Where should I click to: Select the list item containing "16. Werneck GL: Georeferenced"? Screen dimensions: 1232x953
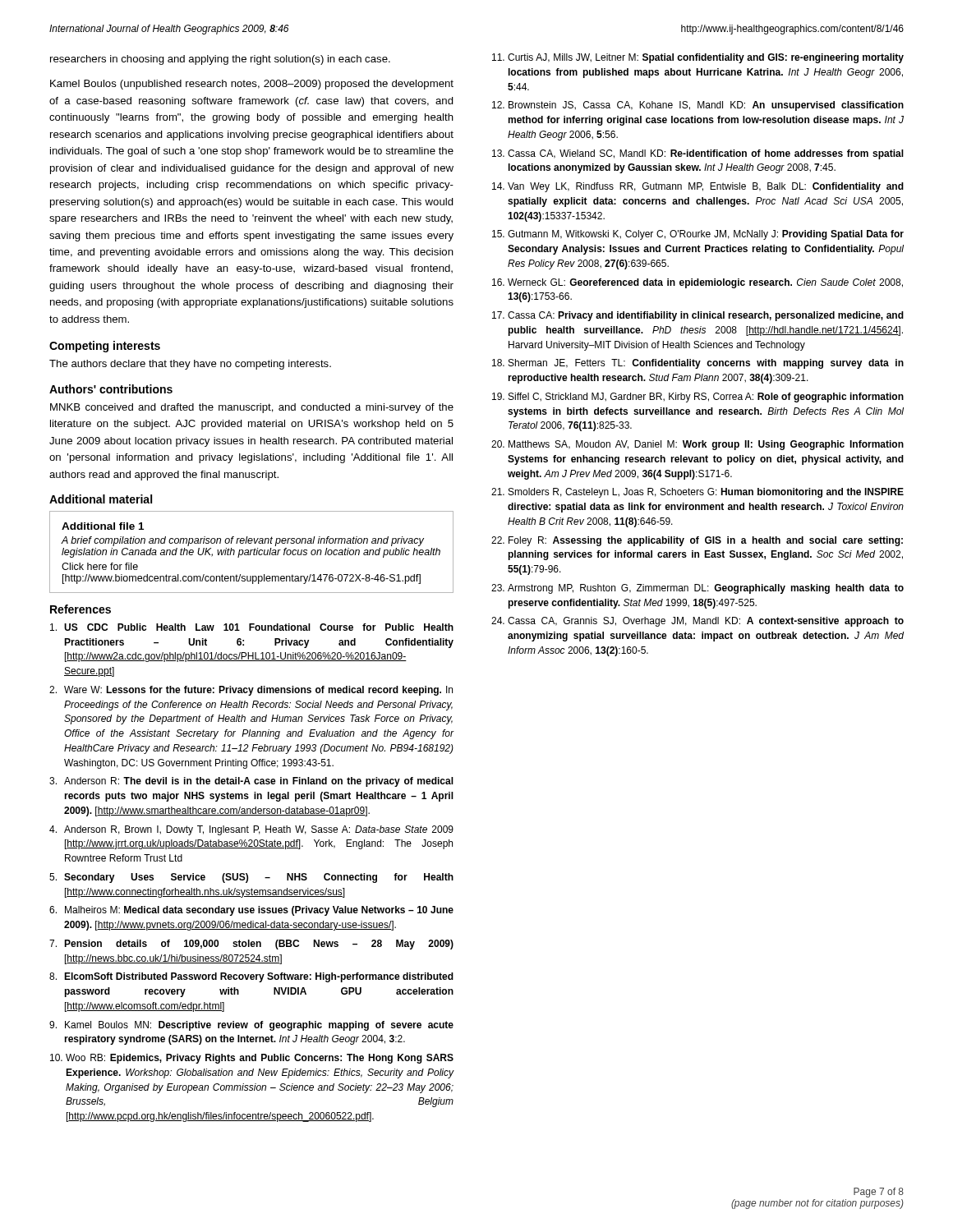[698, 290]
